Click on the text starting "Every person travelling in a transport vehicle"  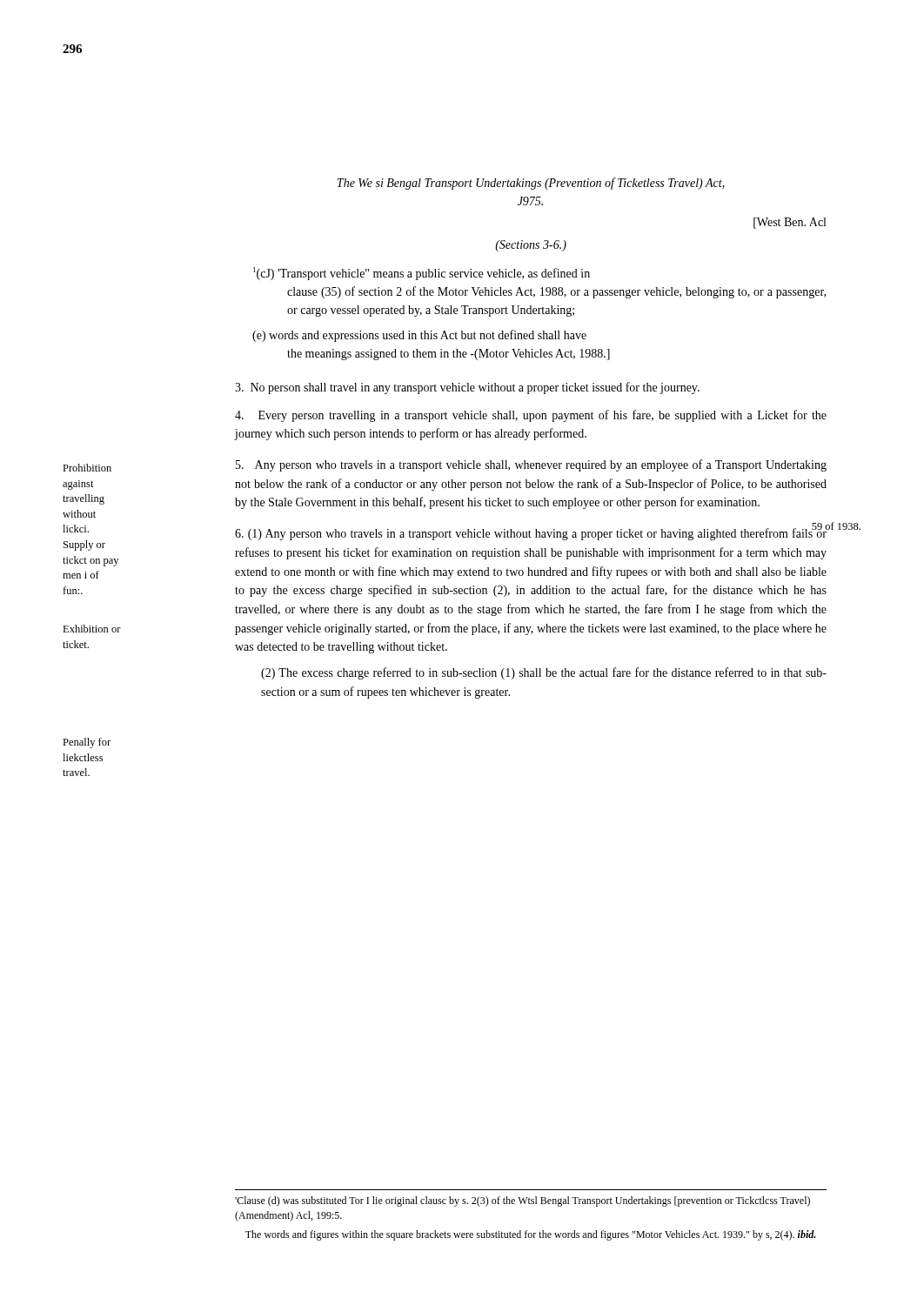(x=531, y=425)
